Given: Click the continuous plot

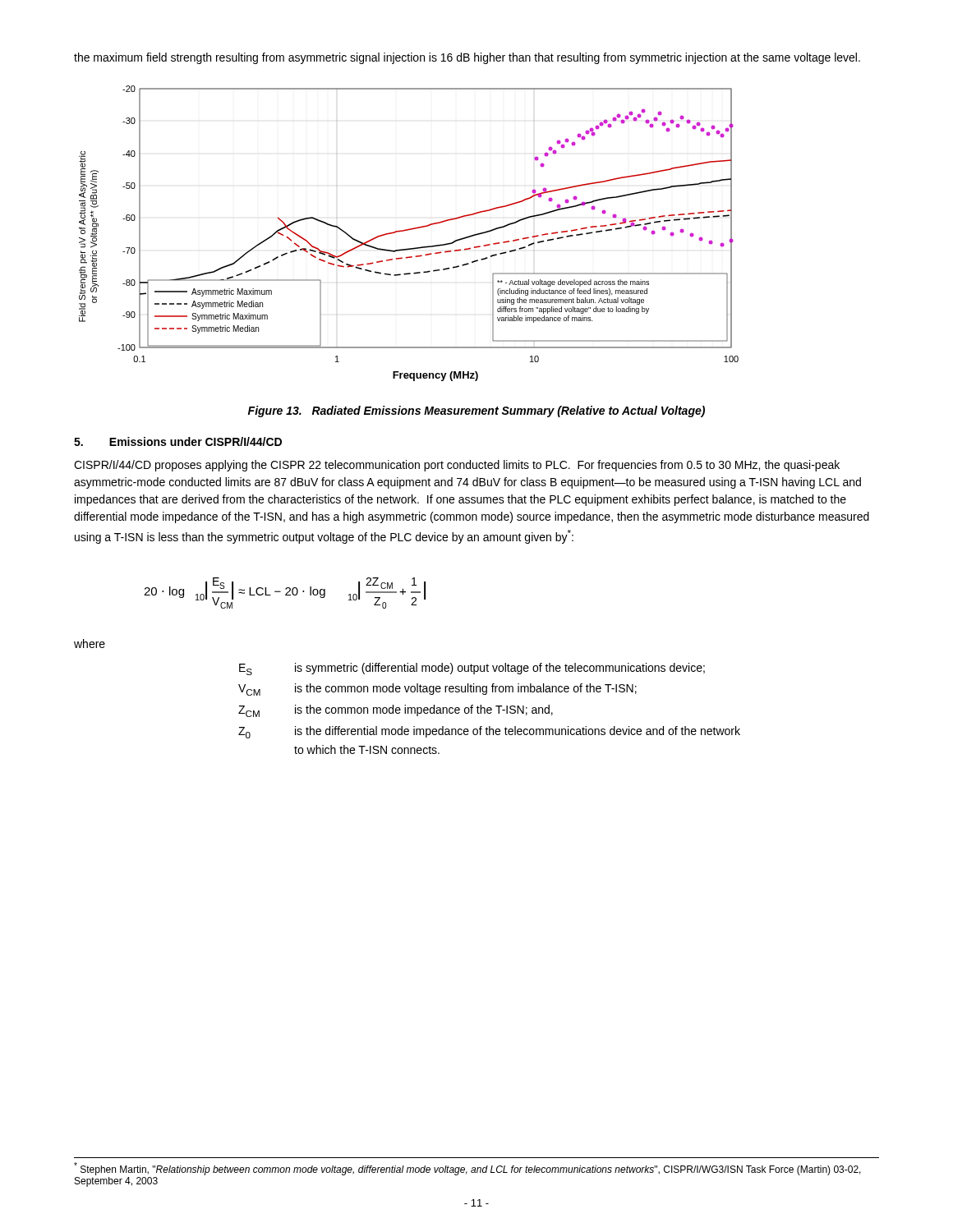Looking at the screenshot, I should pos(476,238).
